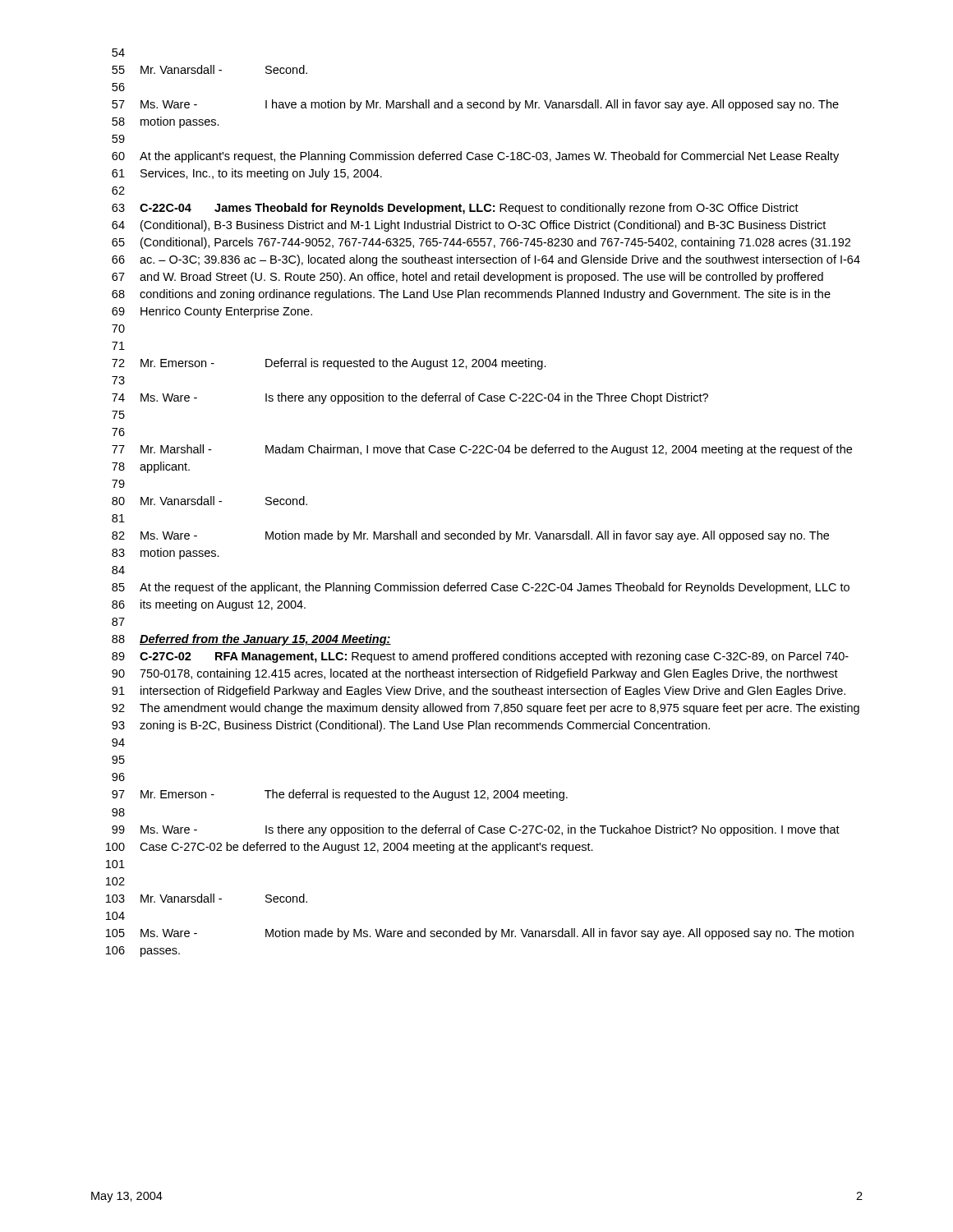
Task: Locate the block of text that opens with "6364656667686970 C-22C-04 James"
Action: 476,269
